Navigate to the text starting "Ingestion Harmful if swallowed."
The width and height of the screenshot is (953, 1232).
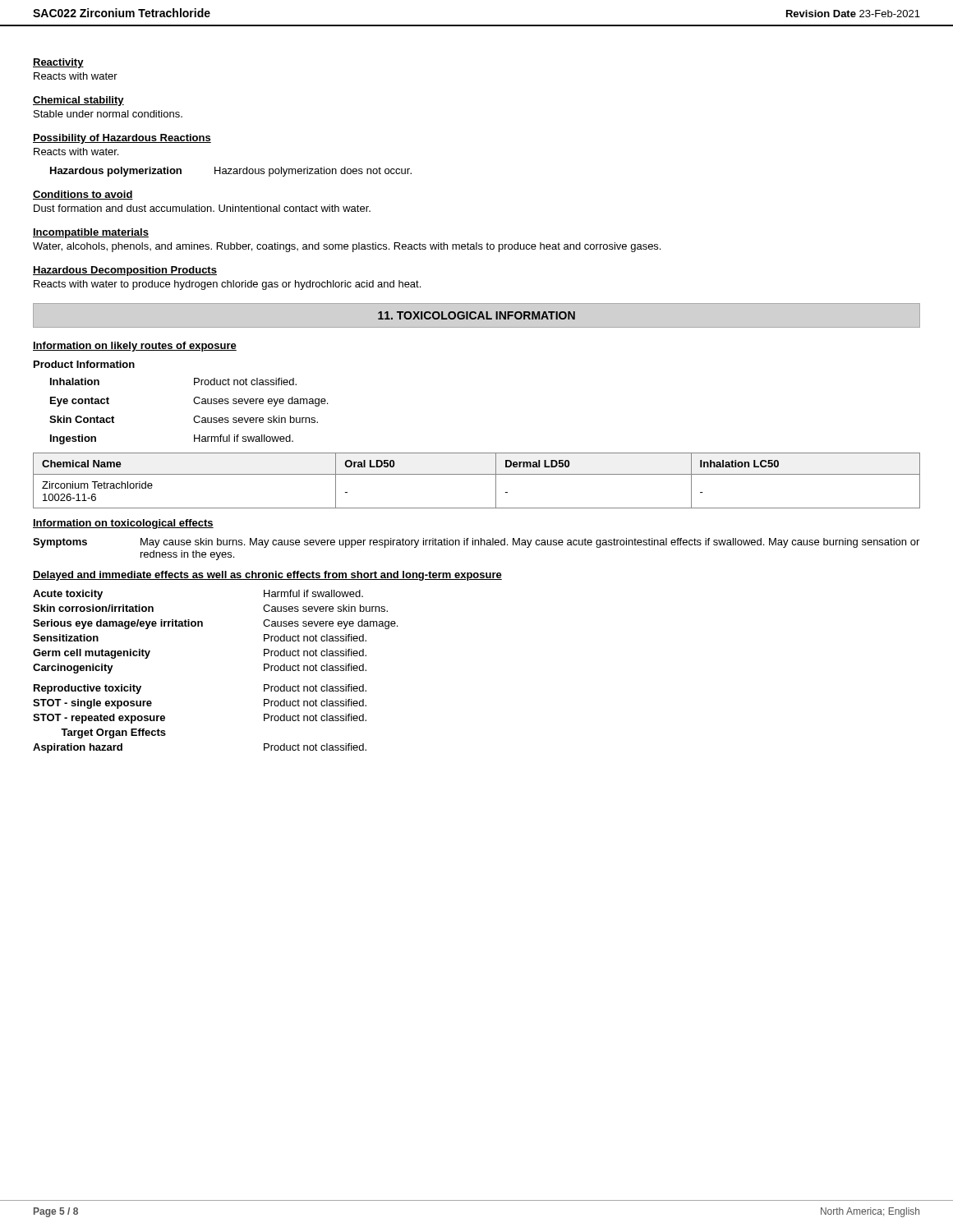point(73,439)
